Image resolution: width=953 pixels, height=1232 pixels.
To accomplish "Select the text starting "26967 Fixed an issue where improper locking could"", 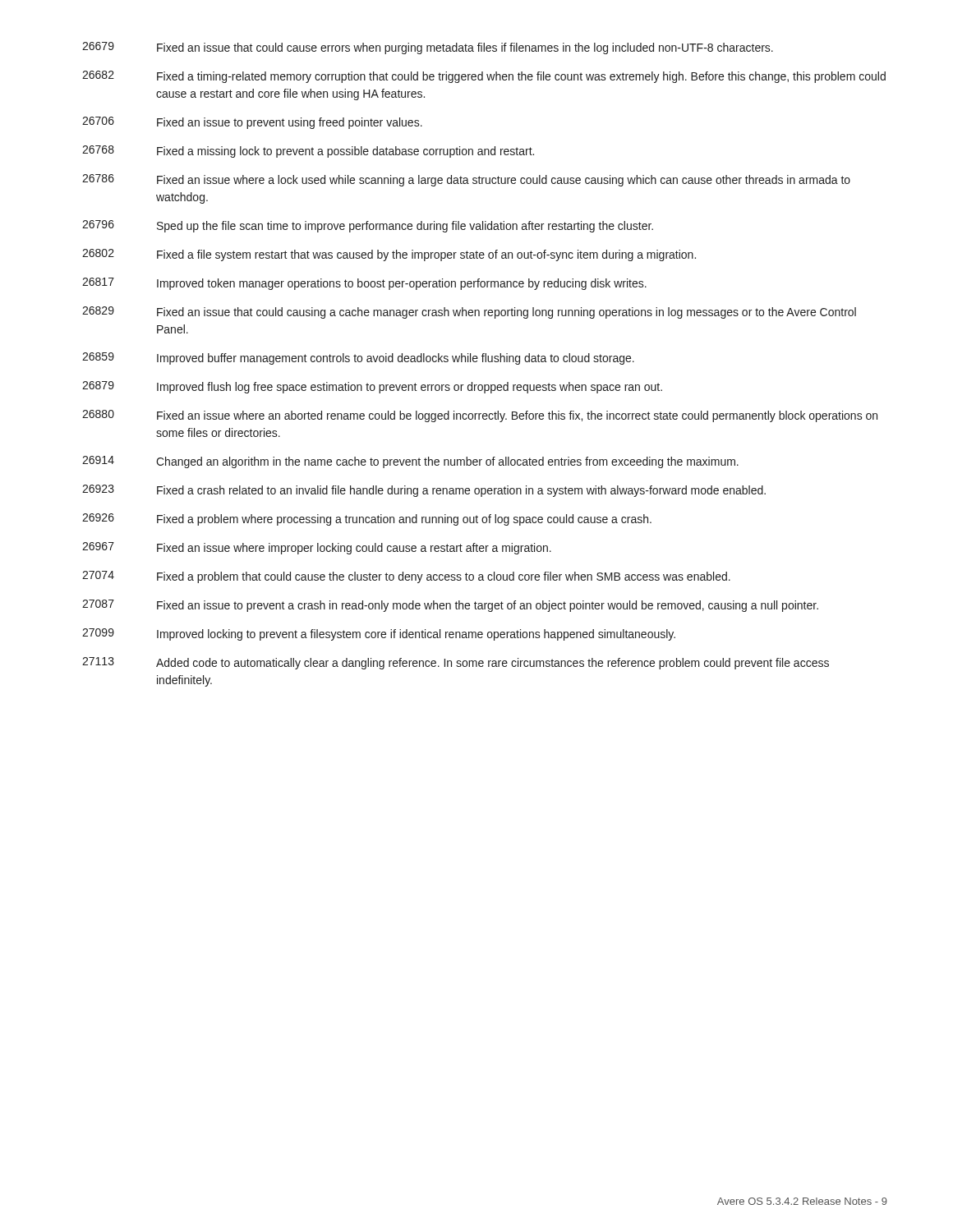I will (485, 548).
